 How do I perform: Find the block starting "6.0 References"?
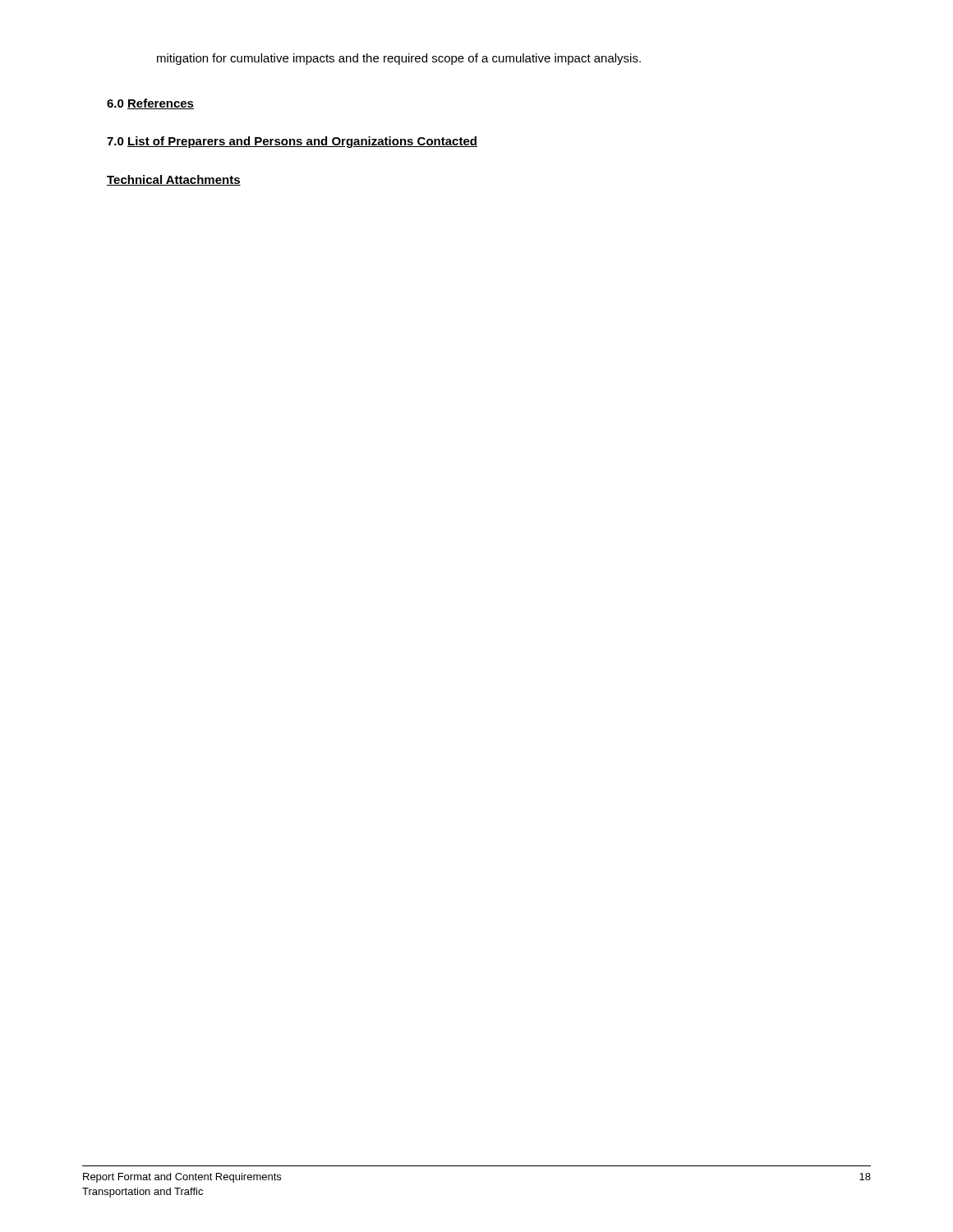point(150,103)
